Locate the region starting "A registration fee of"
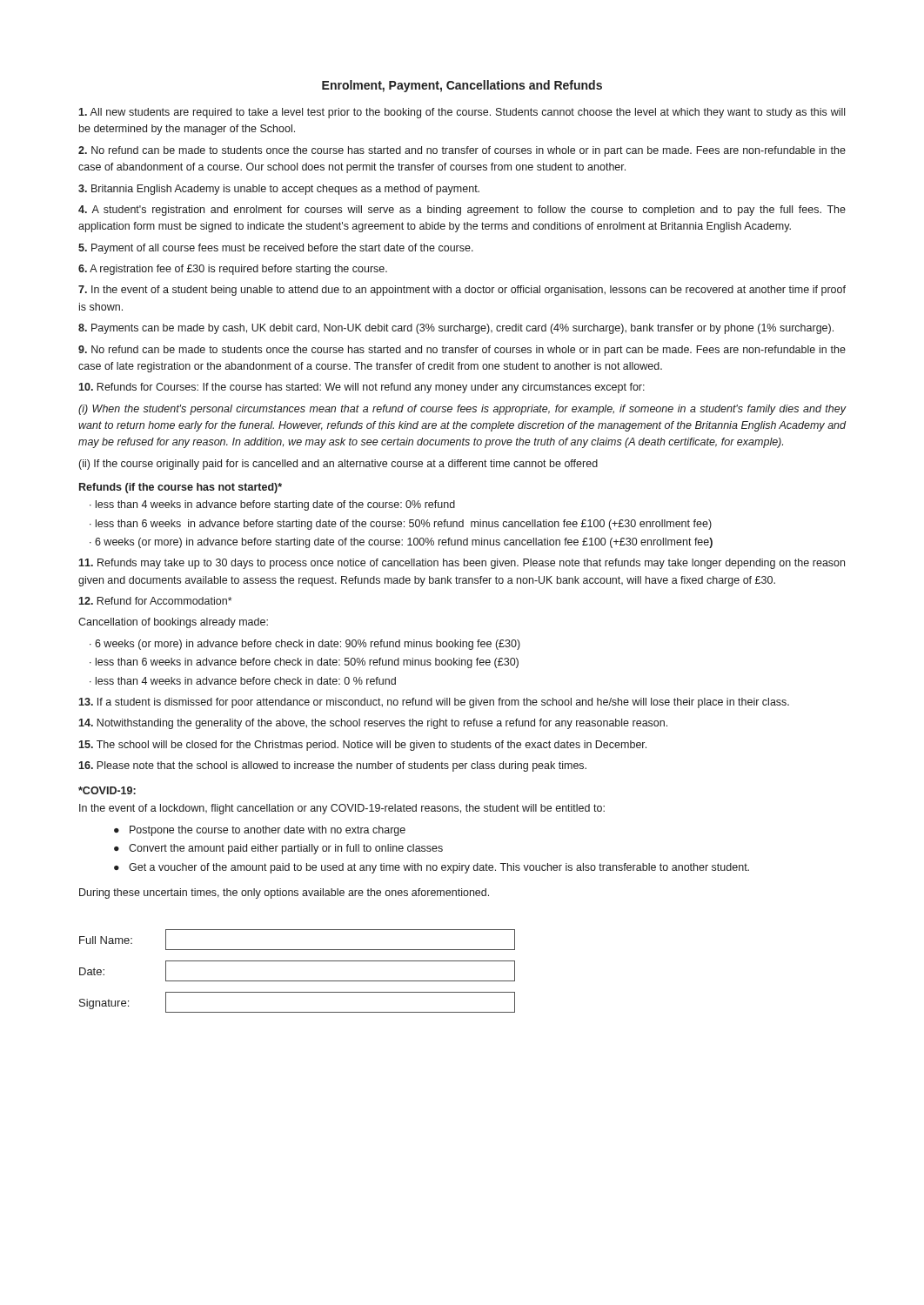The height and width of the screenshot is (1305, 924). pos(233,269)
